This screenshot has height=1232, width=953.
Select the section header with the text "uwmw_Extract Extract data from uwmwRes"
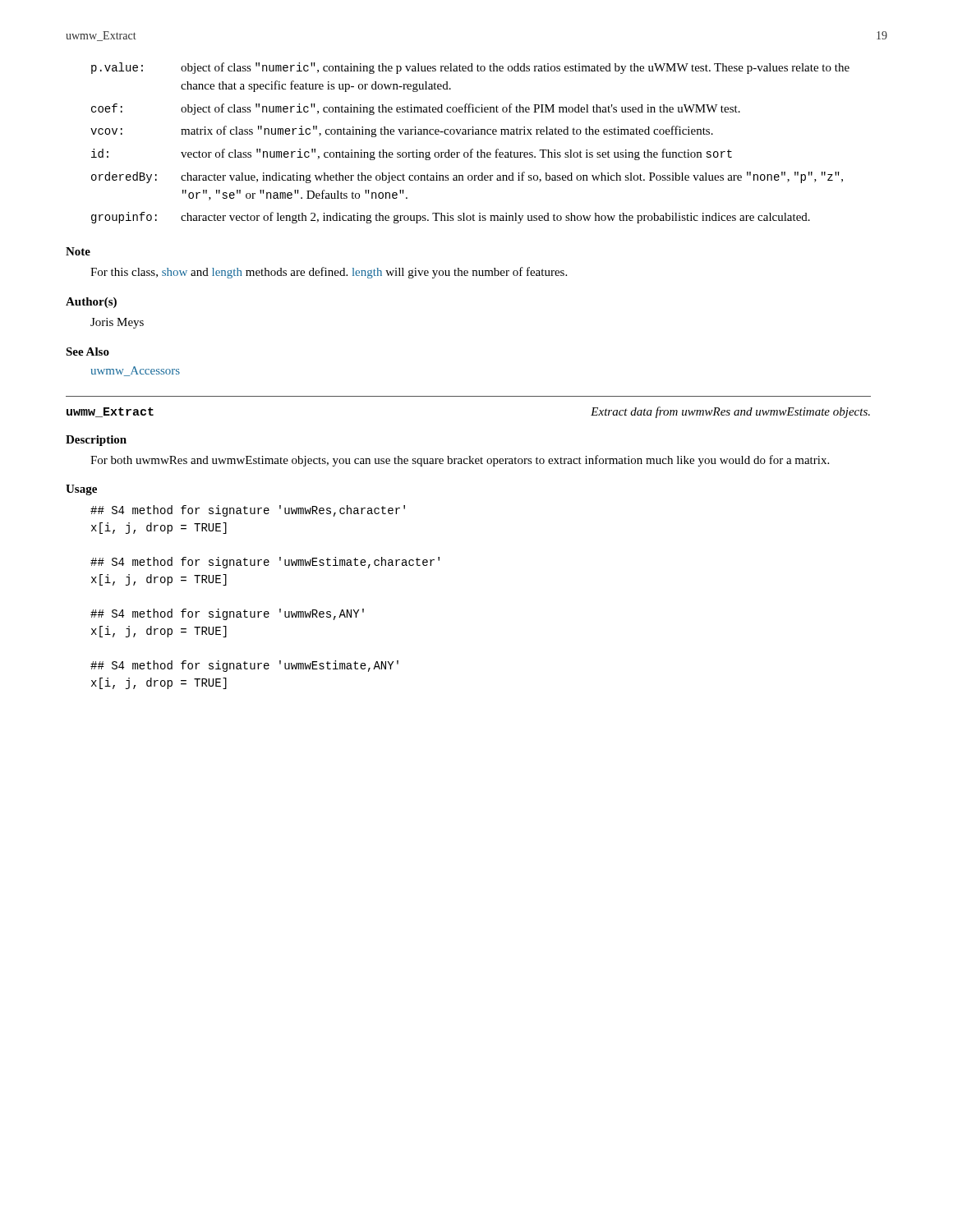(x=109, y=412)
